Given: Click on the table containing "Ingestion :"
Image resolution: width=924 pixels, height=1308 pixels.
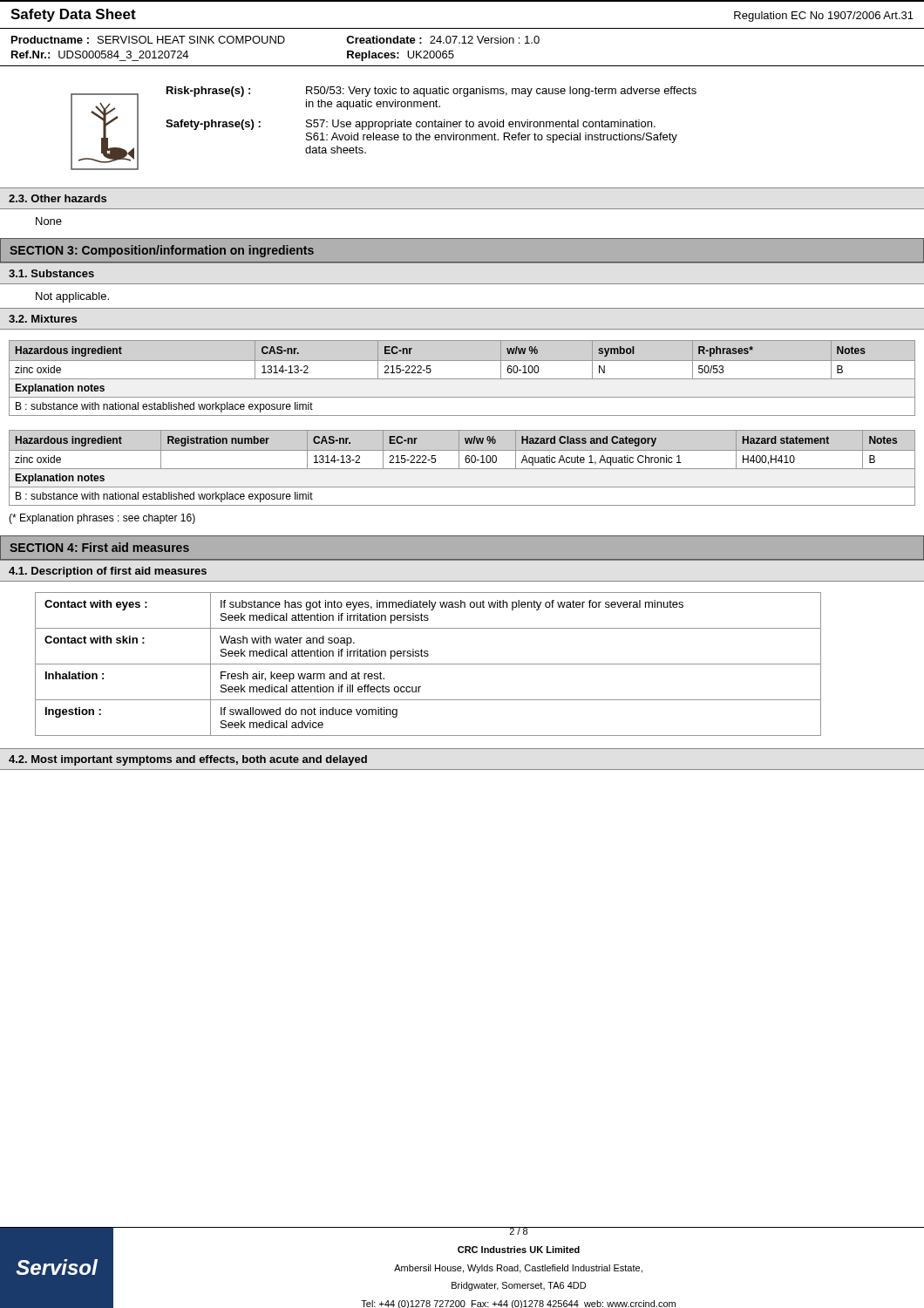Looking at the screenshot, I should (462, 664).
